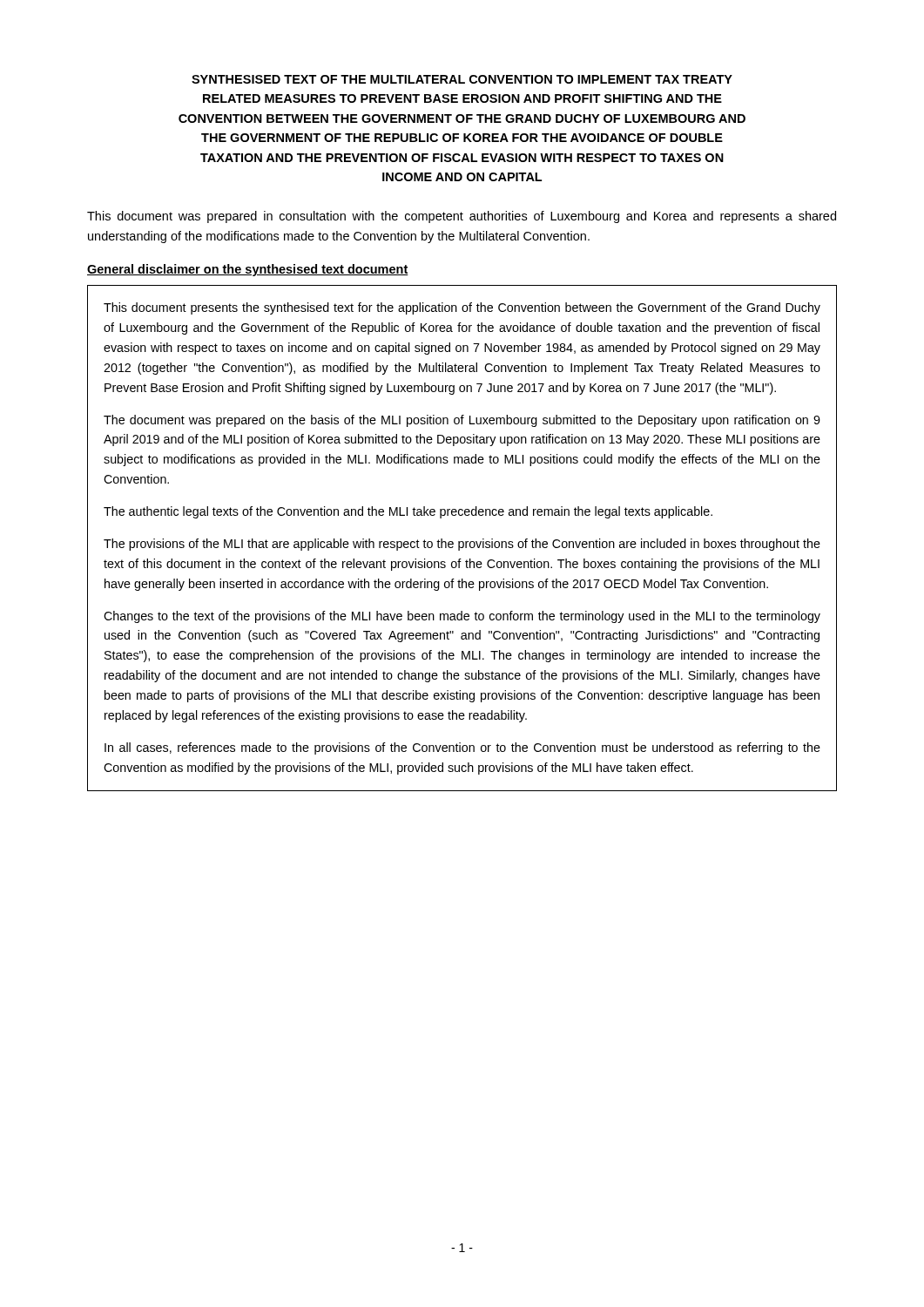Locate the text starting "This document was prepared in consultation with"
Screen dimensions: 1307x924
(x=462, y=226)
